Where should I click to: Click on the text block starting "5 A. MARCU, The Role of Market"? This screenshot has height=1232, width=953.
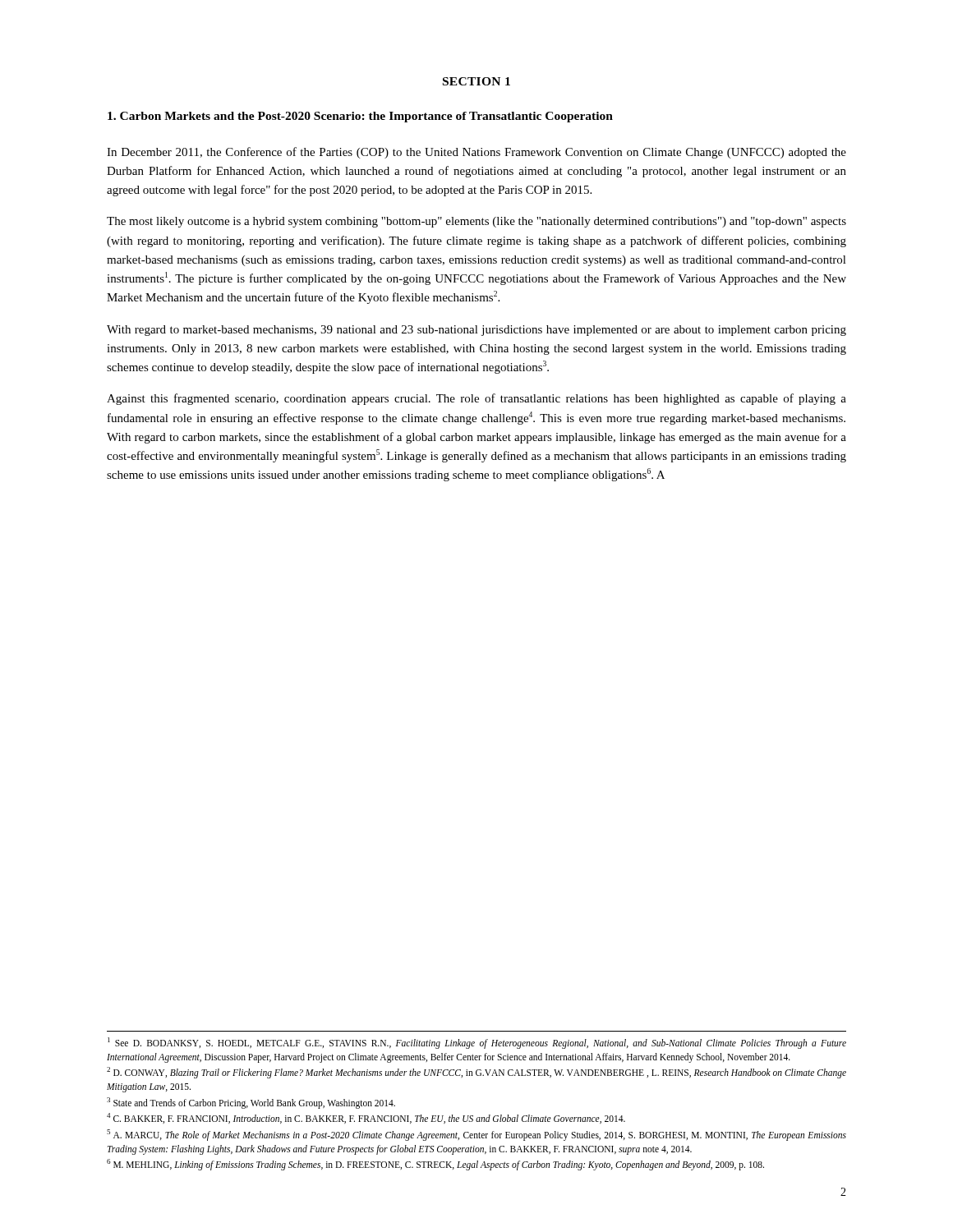476,1141
